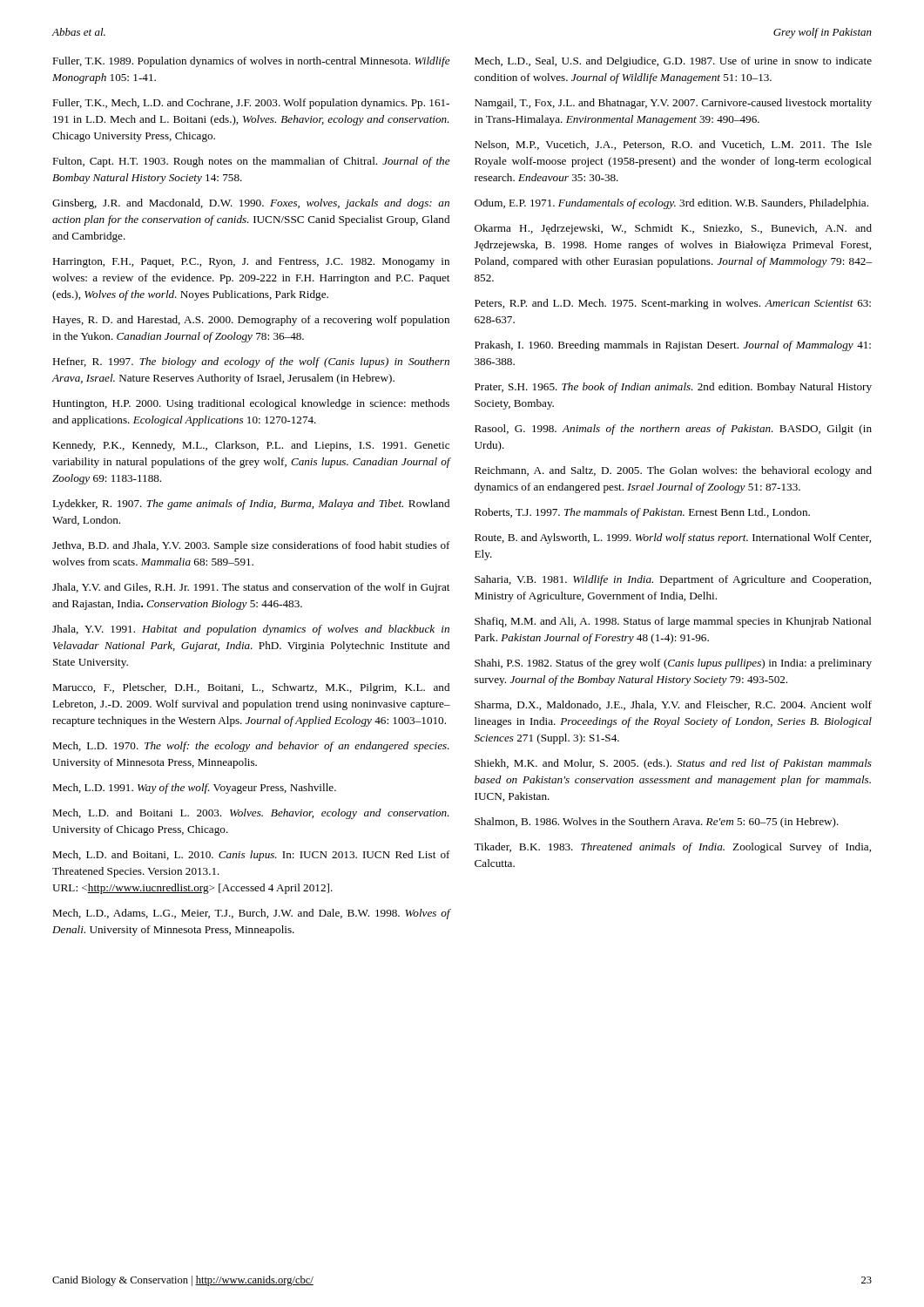Image resolution: width=924 pixels, height=1307 pixels.
Task: Locate the list item containing "Shiekh, M.K. and Molur, S. 2005."
Action: [x=673, y=779]
